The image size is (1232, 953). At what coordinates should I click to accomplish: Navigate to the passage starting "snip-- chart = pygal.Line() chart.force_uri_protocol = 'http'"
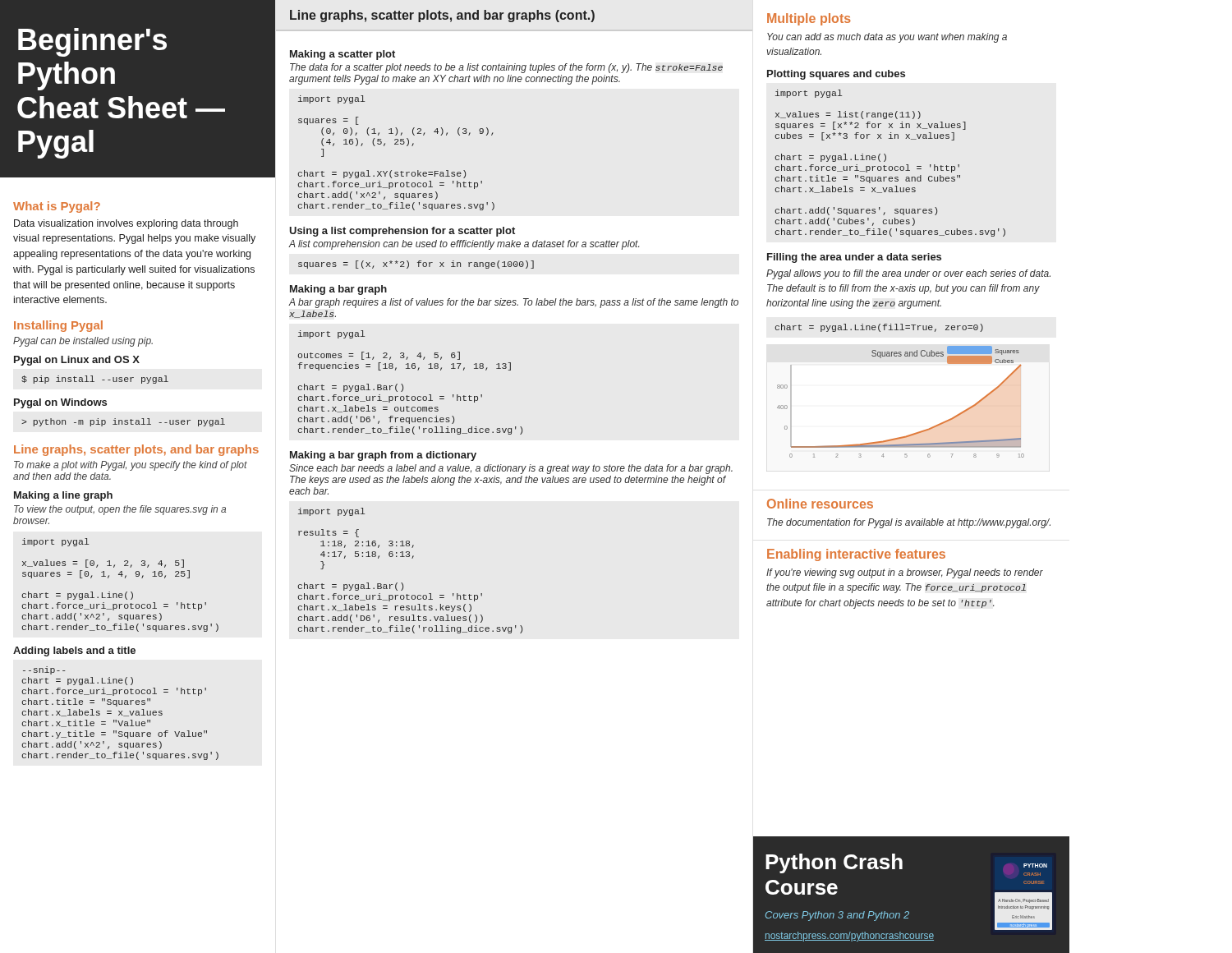click(x=138, y=713)
